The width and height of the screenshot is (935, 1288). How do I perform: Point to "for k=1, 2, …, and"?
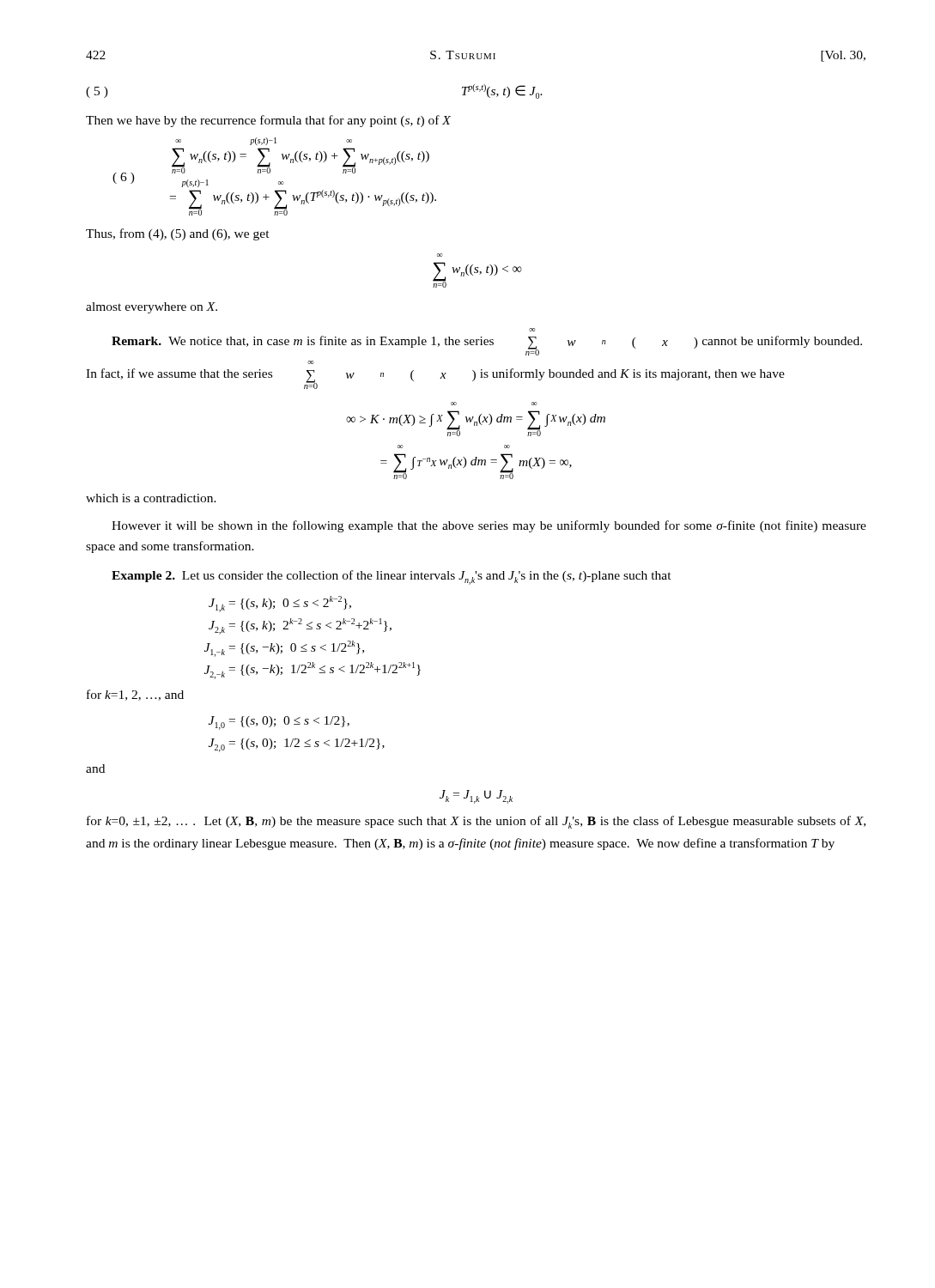click(x=135, y=694)
